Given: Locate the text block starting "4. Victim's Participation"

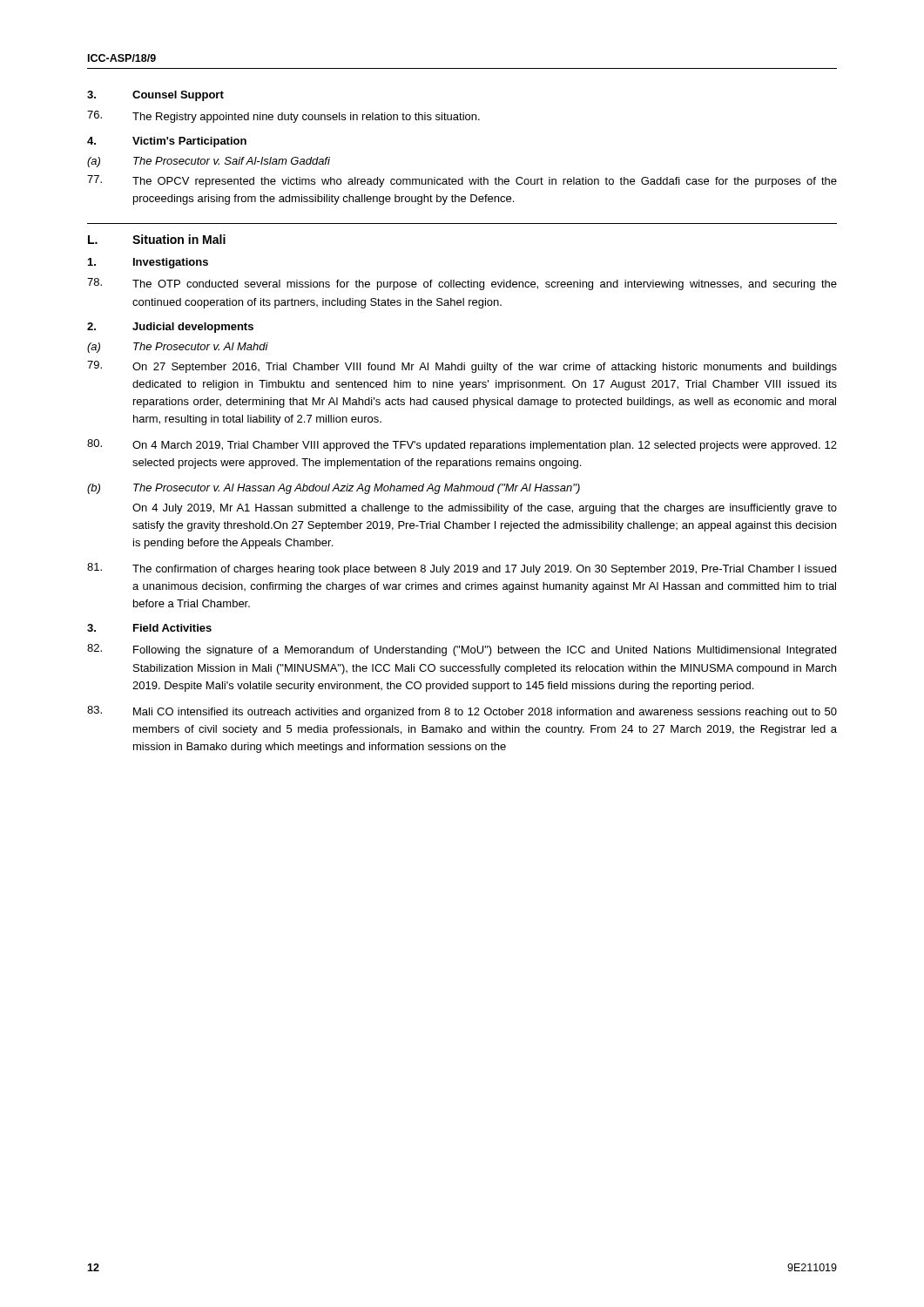Looking at the screenshot, I should pyautogui.click(x=167, y=141).
